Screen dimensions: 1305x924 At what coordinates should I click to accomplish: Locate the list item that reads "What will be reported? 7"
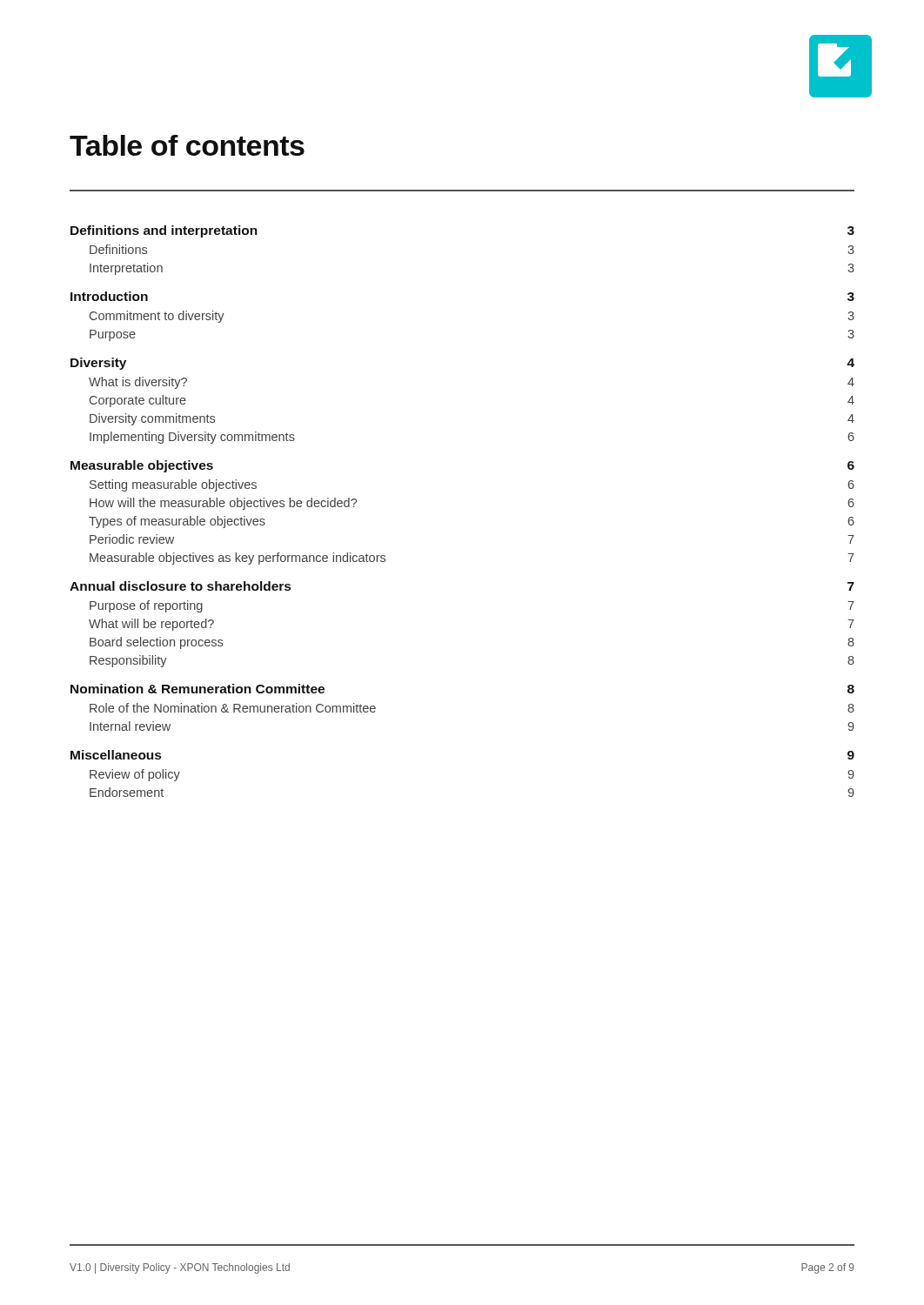point(150,624)
